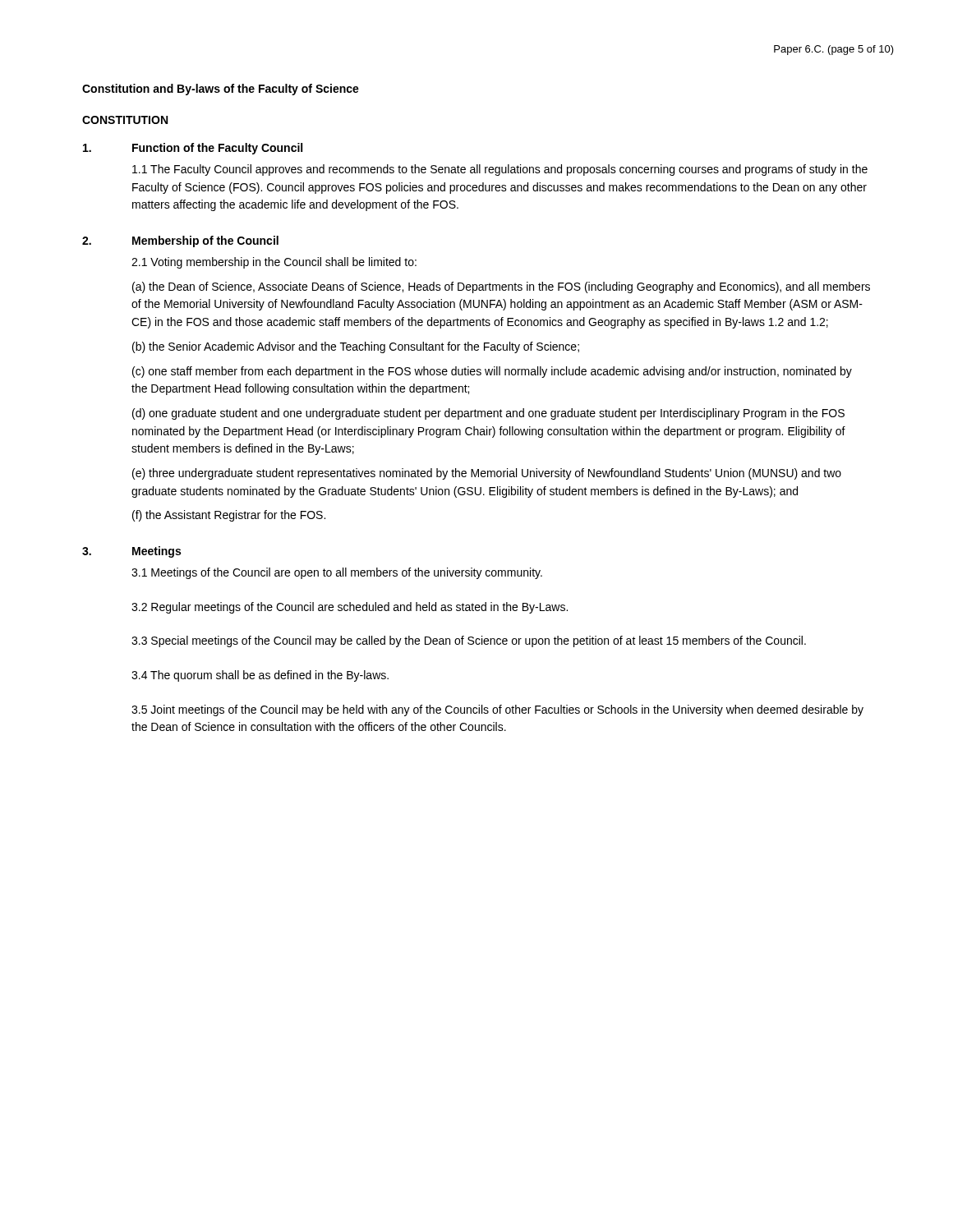
Task: Point to the block beginning "1 Voting membership in"
Action: 274,262
